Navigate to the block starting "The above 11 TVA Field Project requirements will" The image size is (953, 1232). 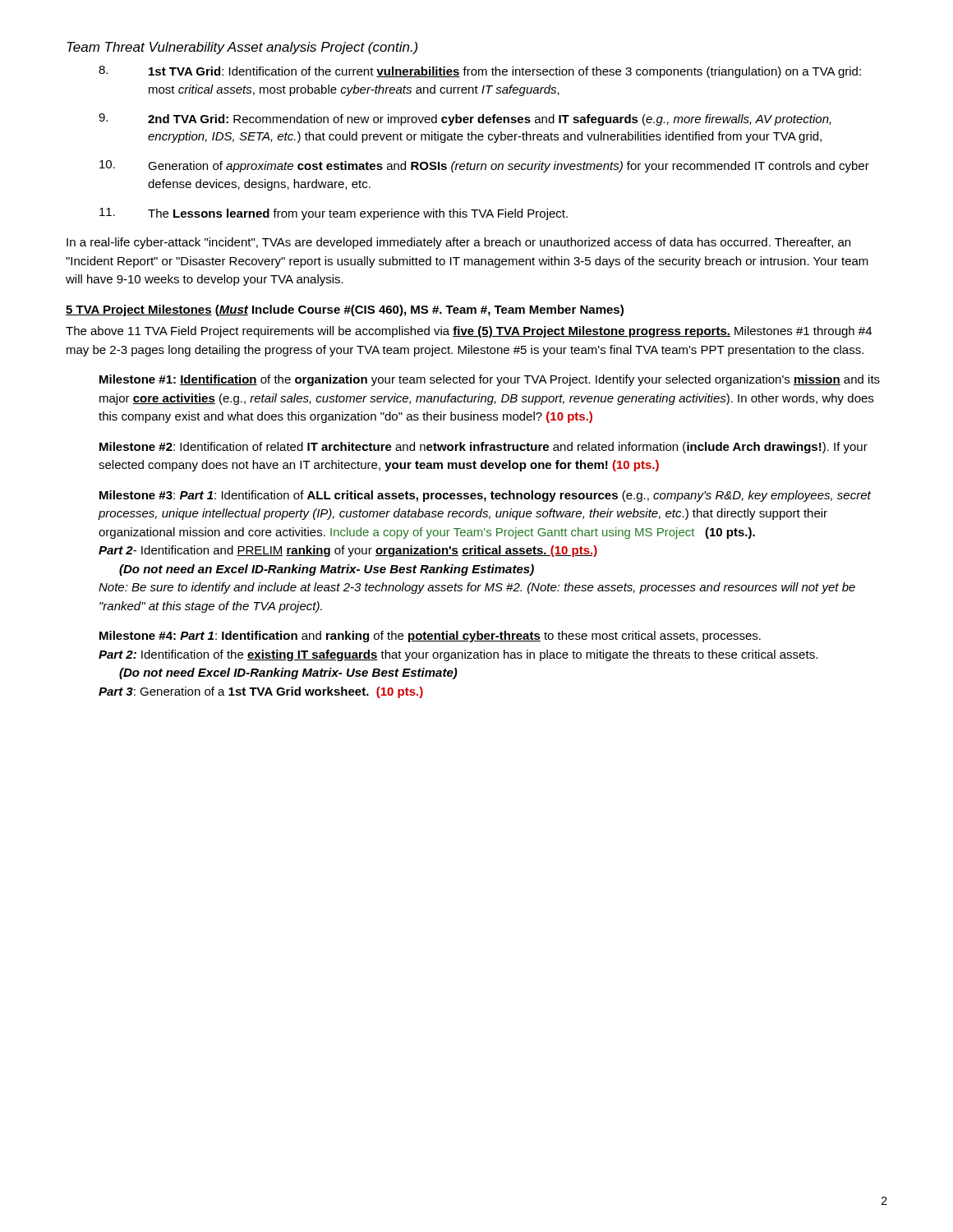469,340
